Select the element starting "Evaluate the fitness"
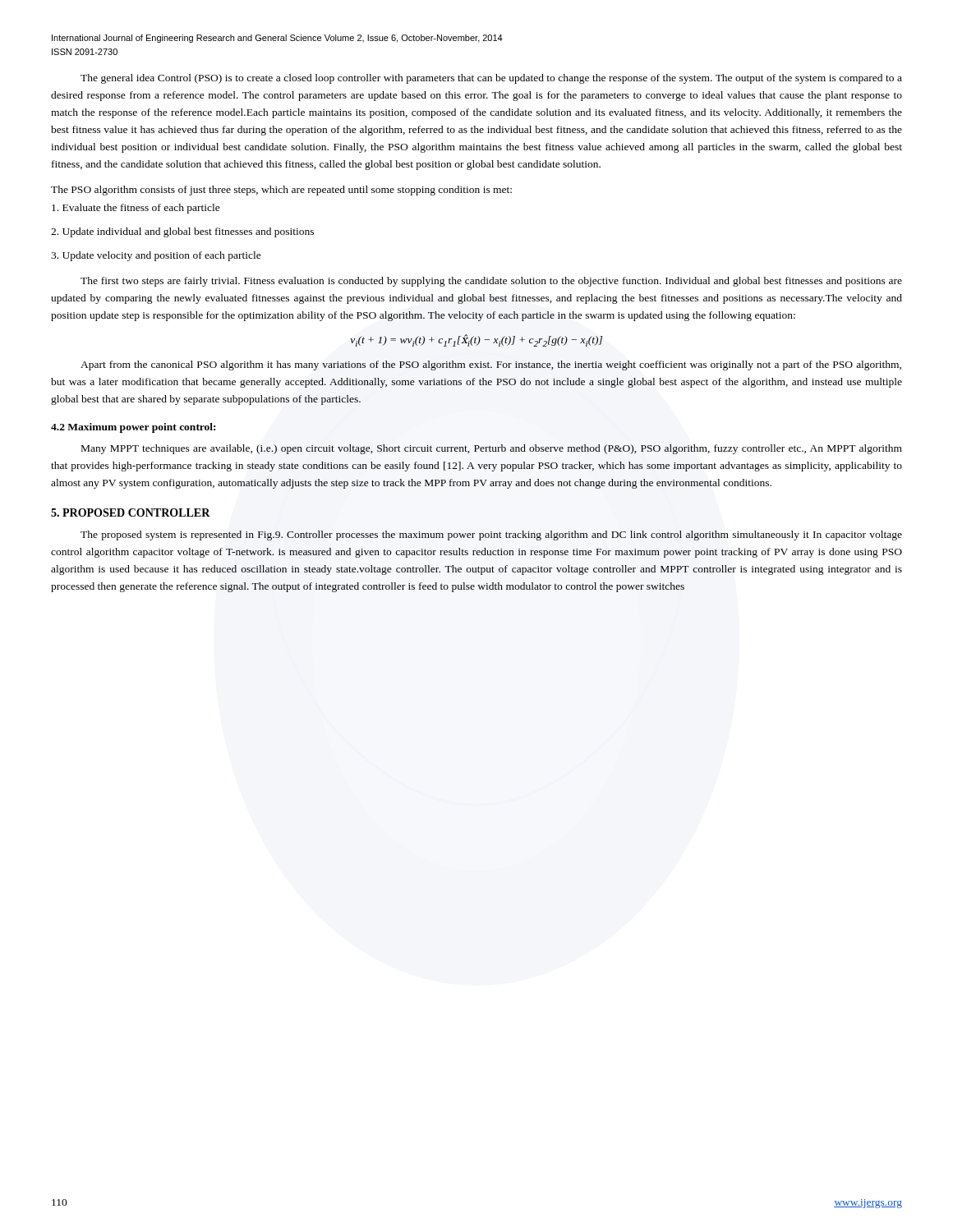 [135, 208]
